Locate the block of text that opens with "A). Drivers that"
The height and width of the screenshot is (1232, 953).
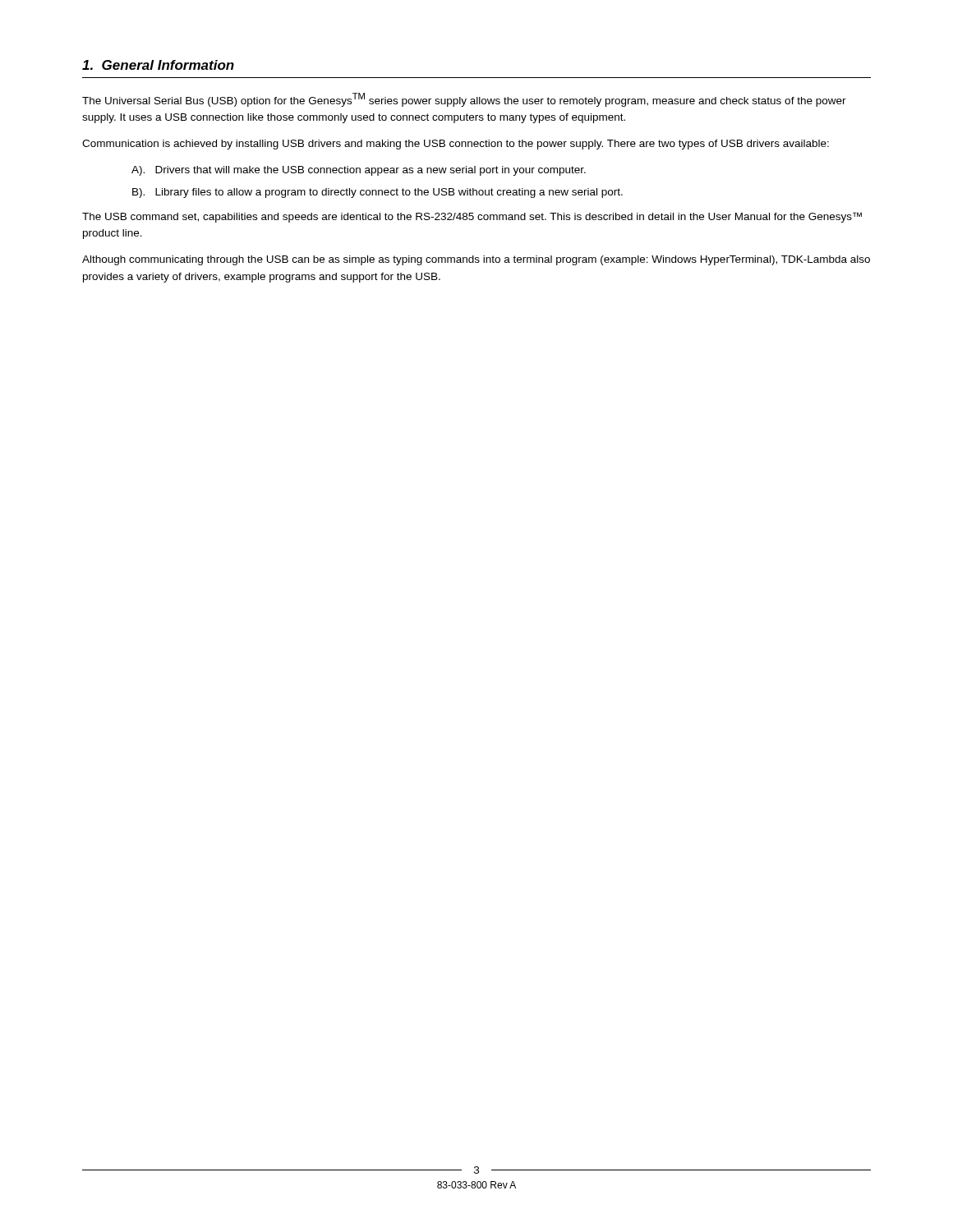359,170
